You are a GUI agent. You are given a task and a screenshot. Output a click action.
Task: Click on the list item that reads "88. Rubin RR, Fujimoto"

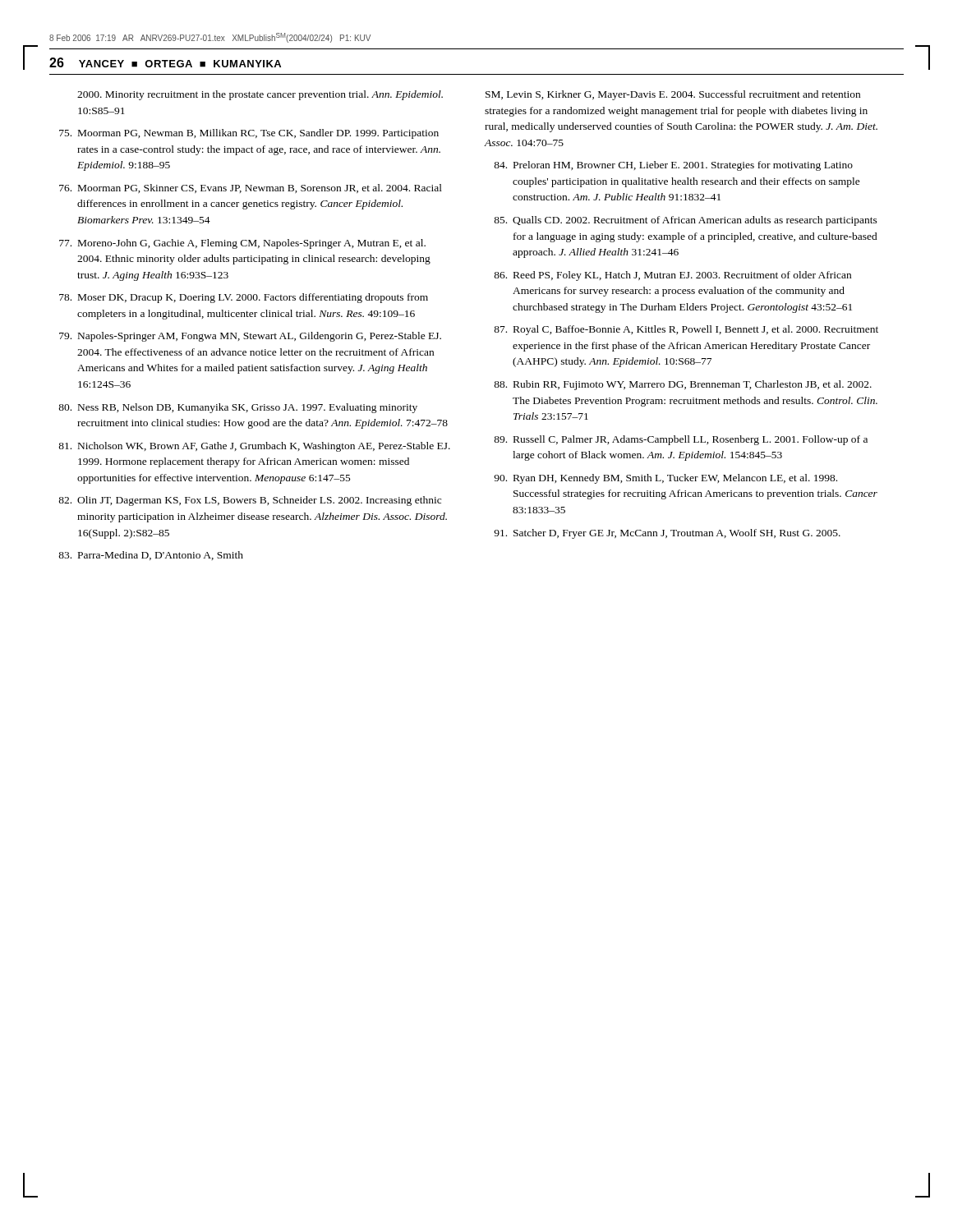tap(686, 400)
